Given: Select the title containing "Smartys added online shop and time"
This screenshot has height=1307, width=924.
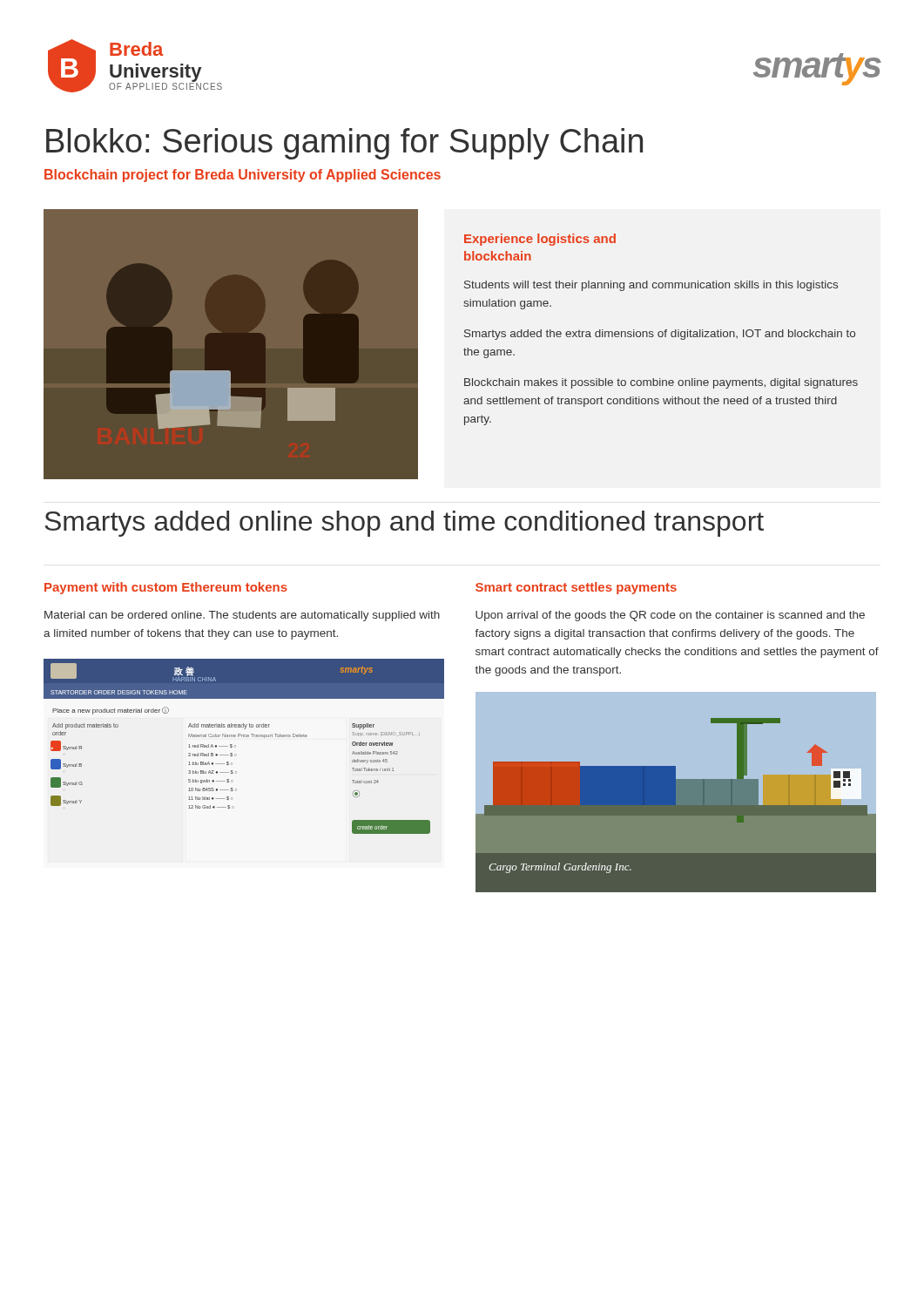Looking at the screenshot, I should [x=404, y=521].
